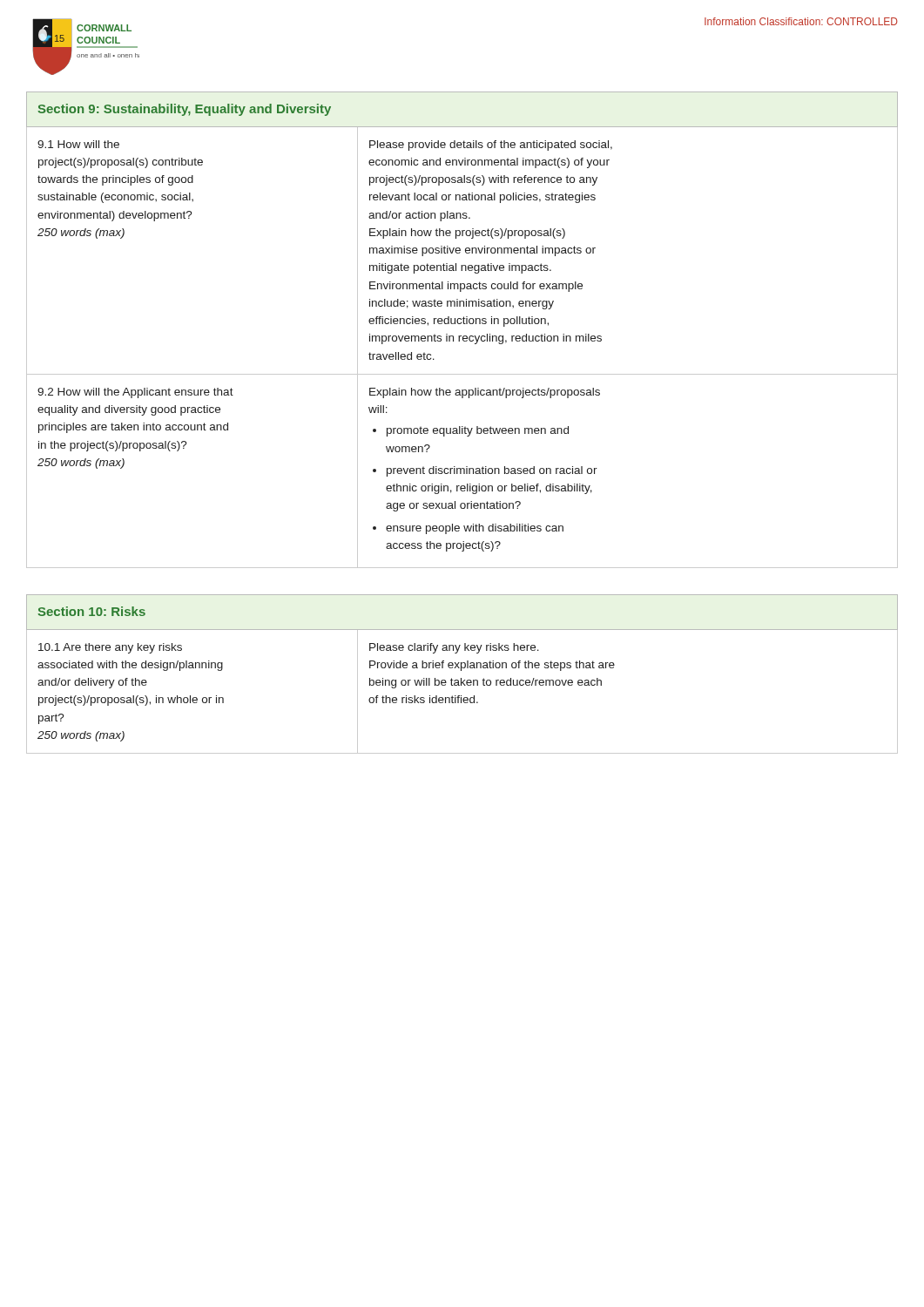
Task: Find the table that mentions "Please provide details of"
Action: 462,330
